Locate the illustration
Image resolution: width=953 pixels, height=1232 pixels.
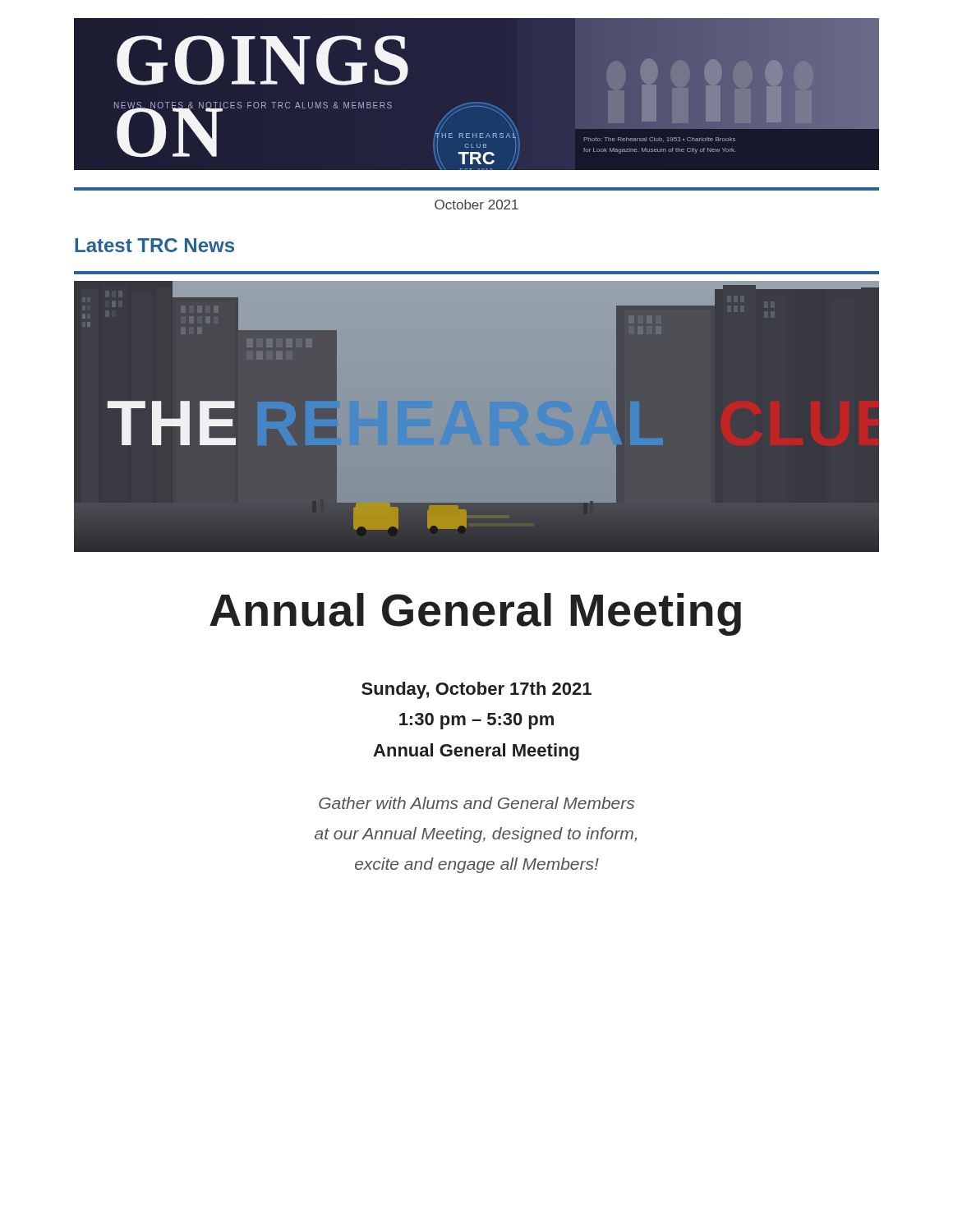[x=476, y=94]
